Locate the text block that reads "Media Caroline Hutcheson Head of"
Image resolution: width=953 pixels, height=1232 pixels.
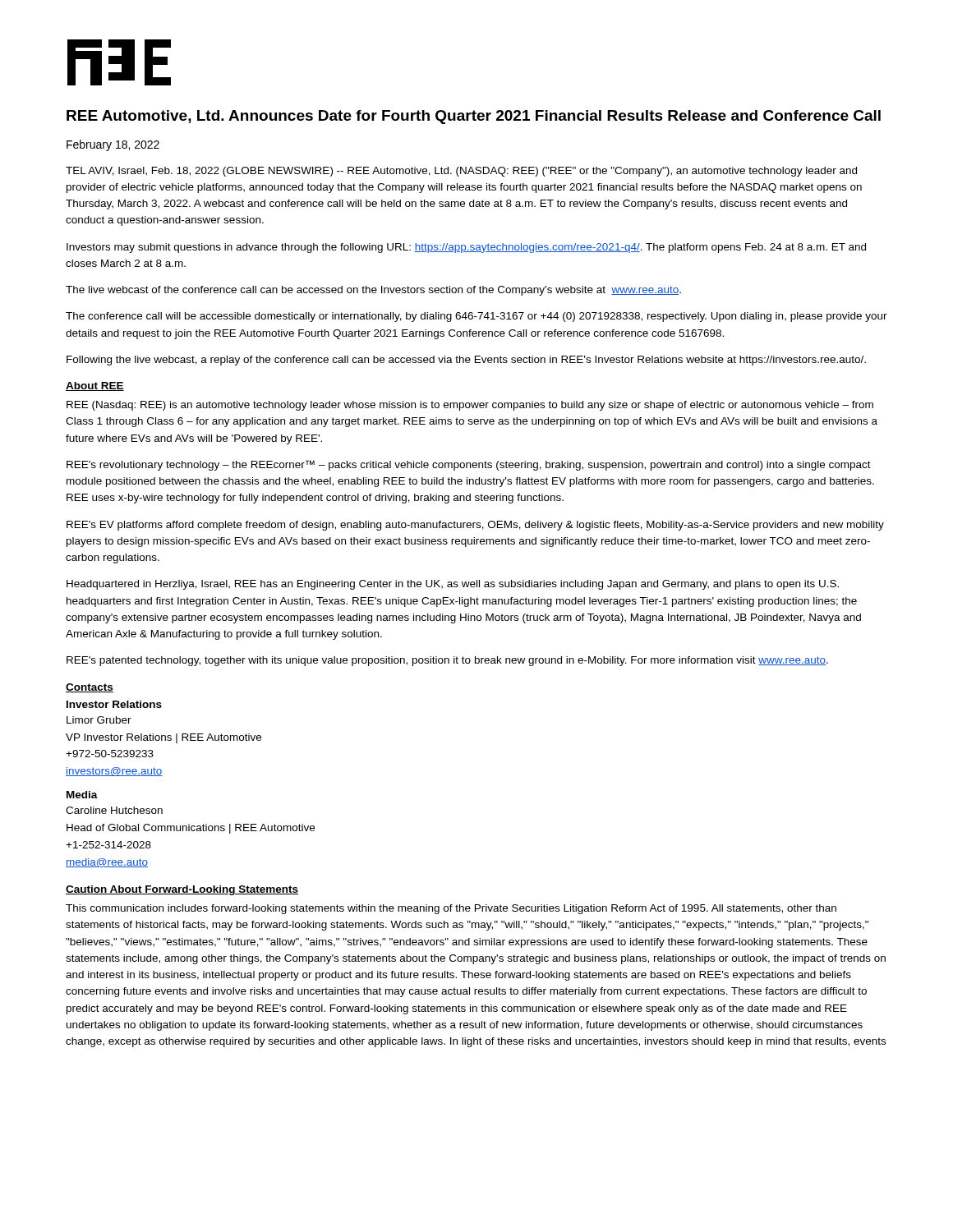82,795
